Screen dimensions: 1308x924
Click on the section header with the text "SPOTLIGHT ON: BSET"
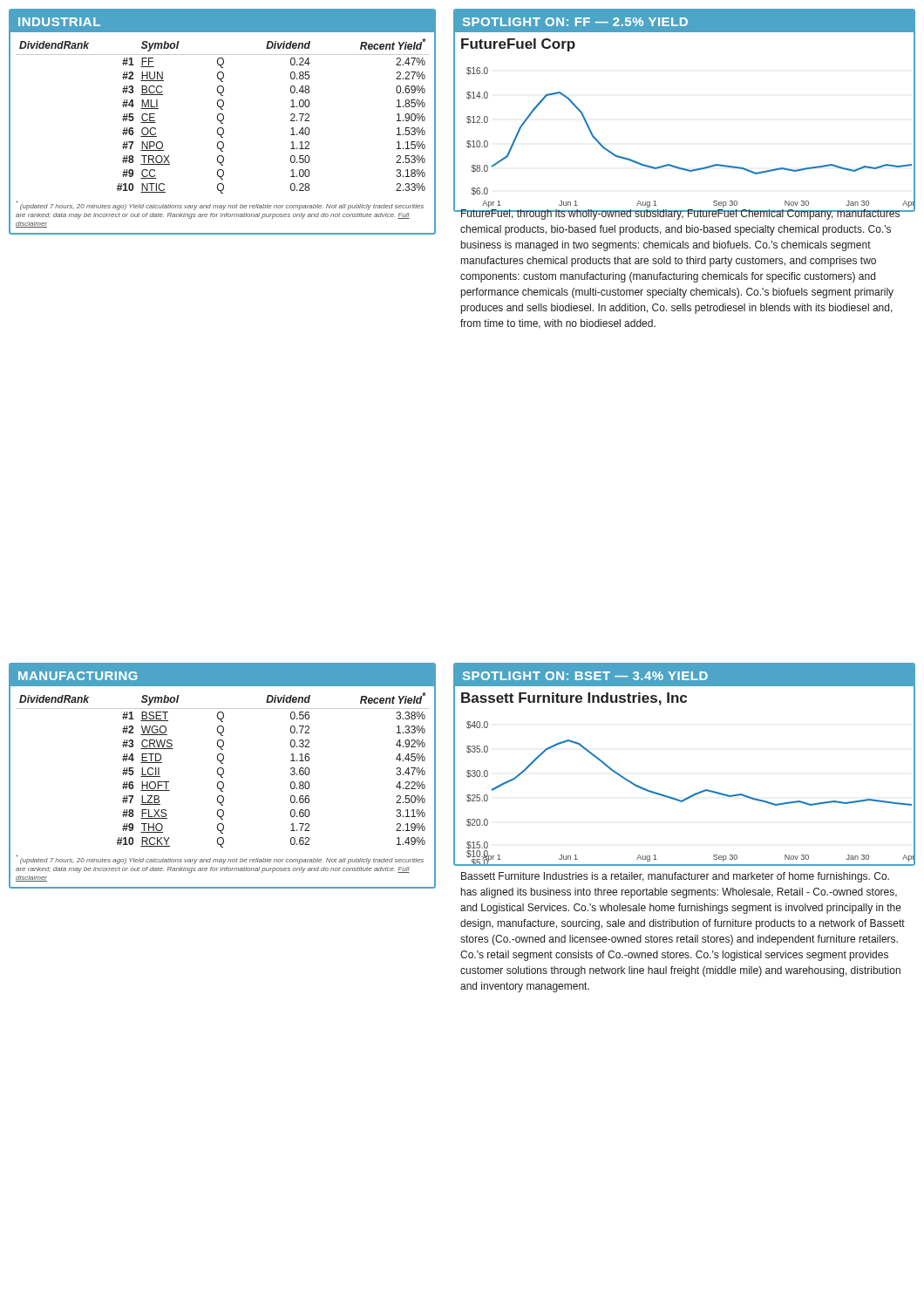(x=585, y=675)
